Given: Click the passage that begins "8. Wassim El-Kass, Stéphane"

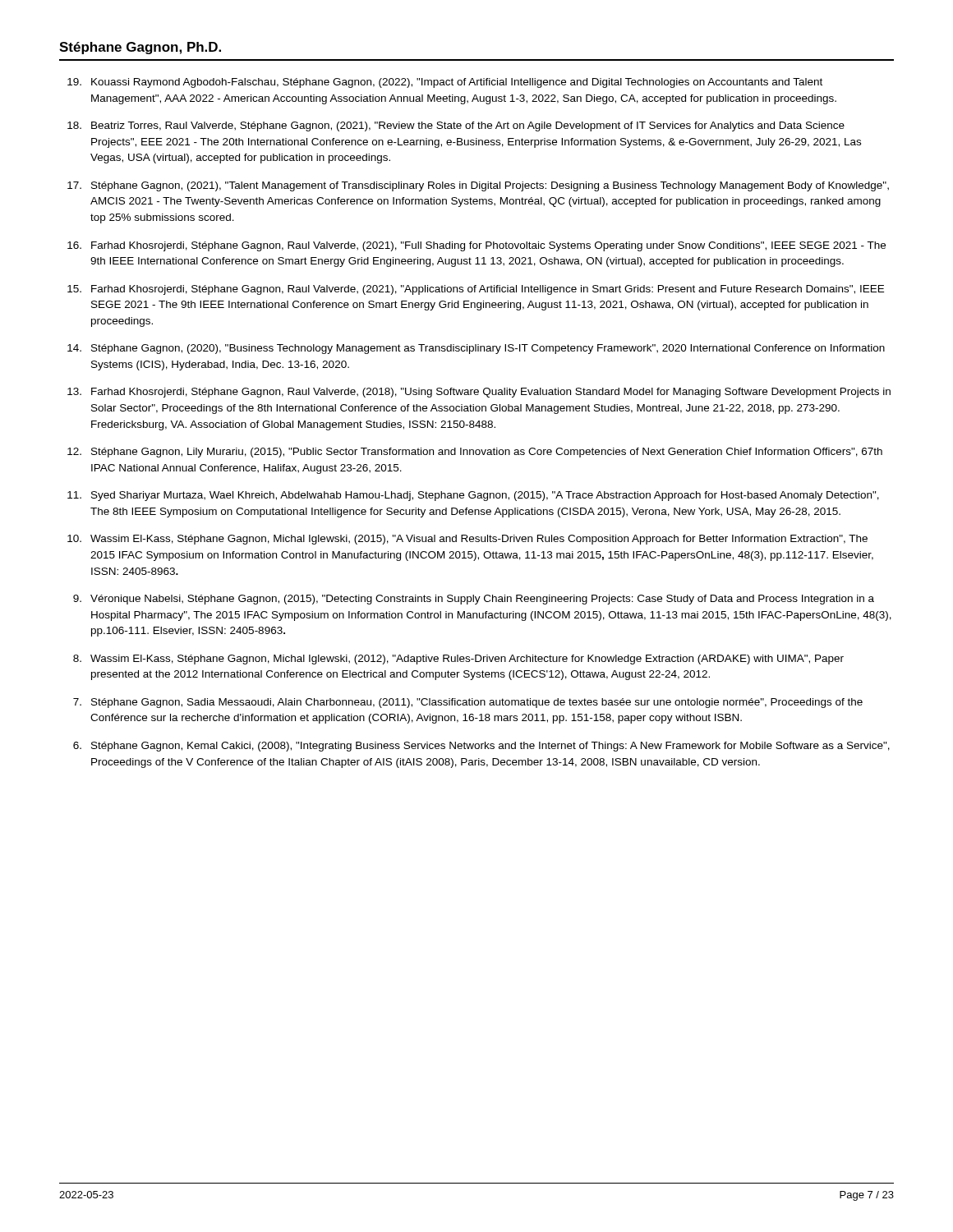Looking at the screenshot, I should click(x=476, y=666).
